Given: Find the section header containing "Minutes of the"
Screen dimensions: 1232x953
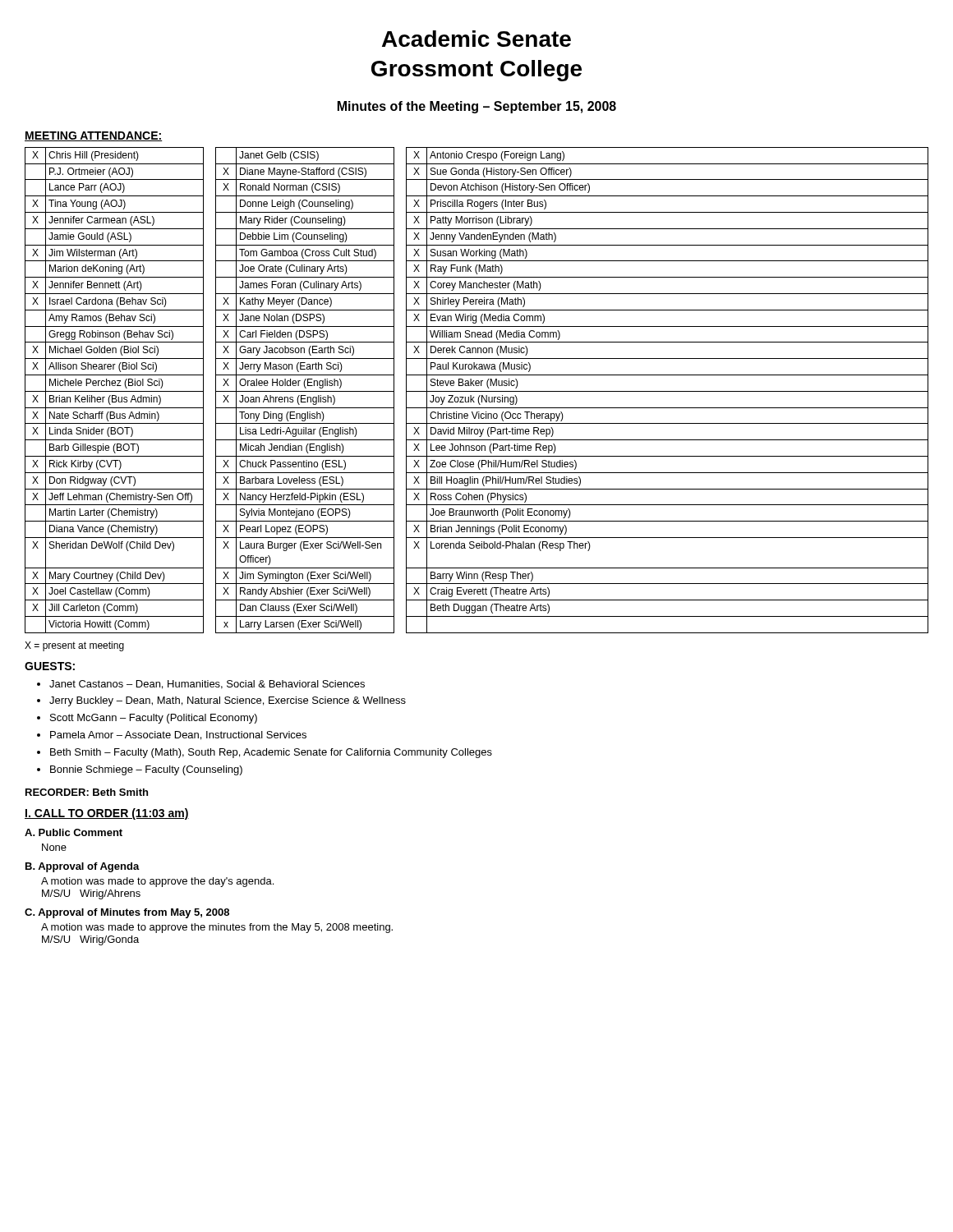Looking at the screenshot, I should coord(476,106).
